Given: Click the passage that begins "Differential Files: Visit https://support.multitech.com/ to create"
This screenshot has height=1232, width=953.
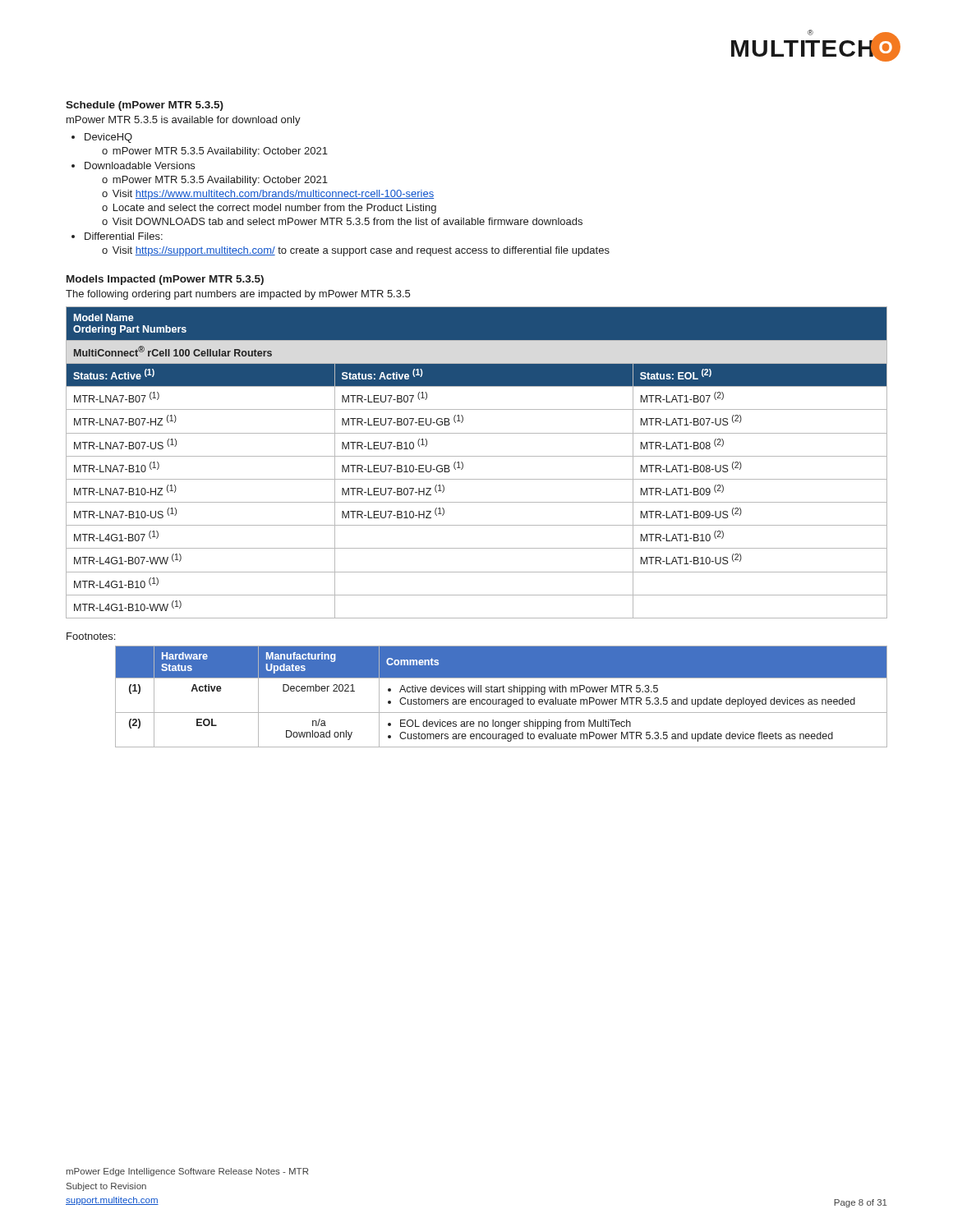Looking at the screenshot, I should pos(486,243).
